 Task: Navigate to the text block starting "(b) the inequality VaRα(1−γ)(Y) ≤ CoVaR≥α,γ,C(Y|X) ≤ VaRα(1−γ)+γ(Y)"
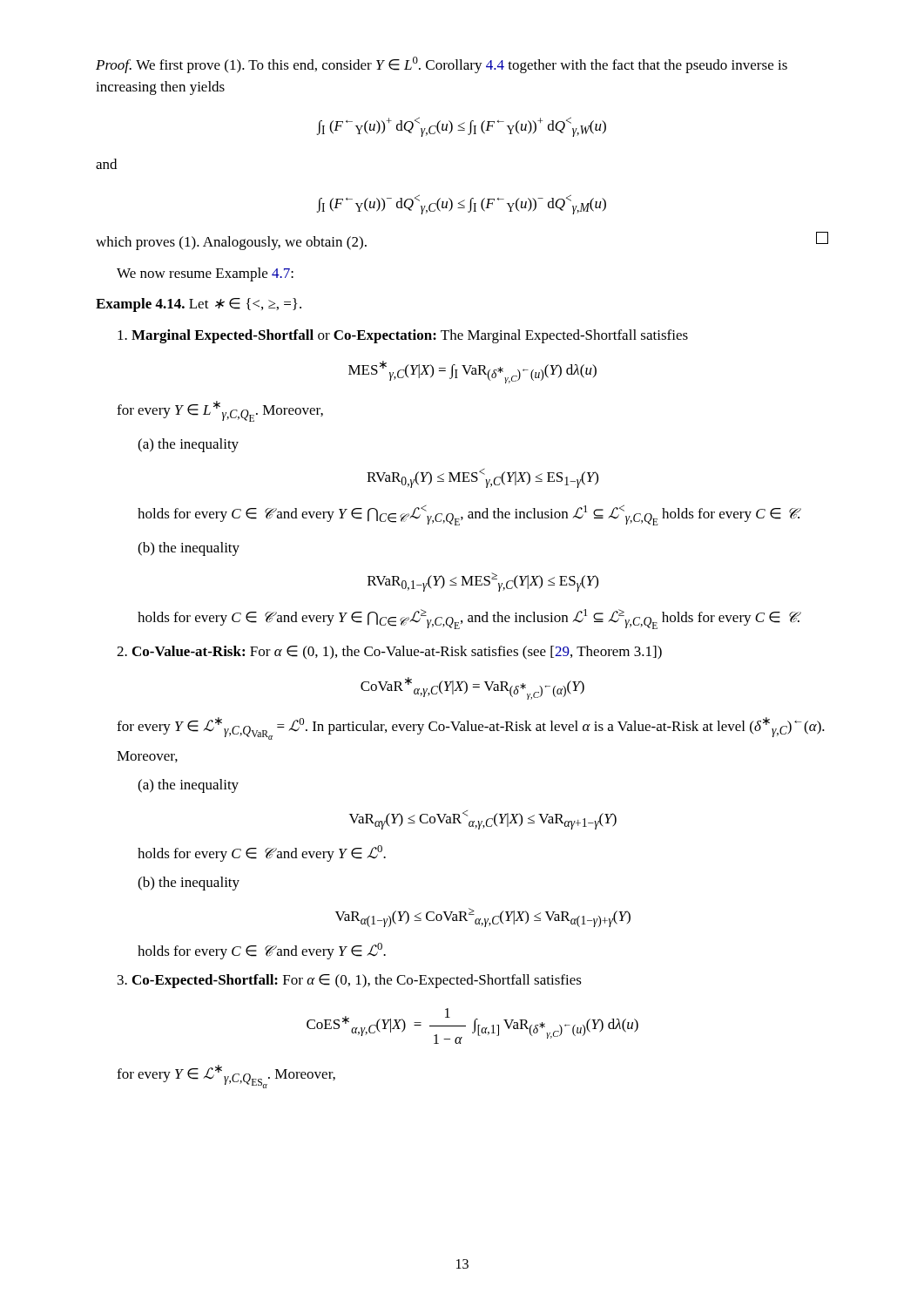[483, 917]
